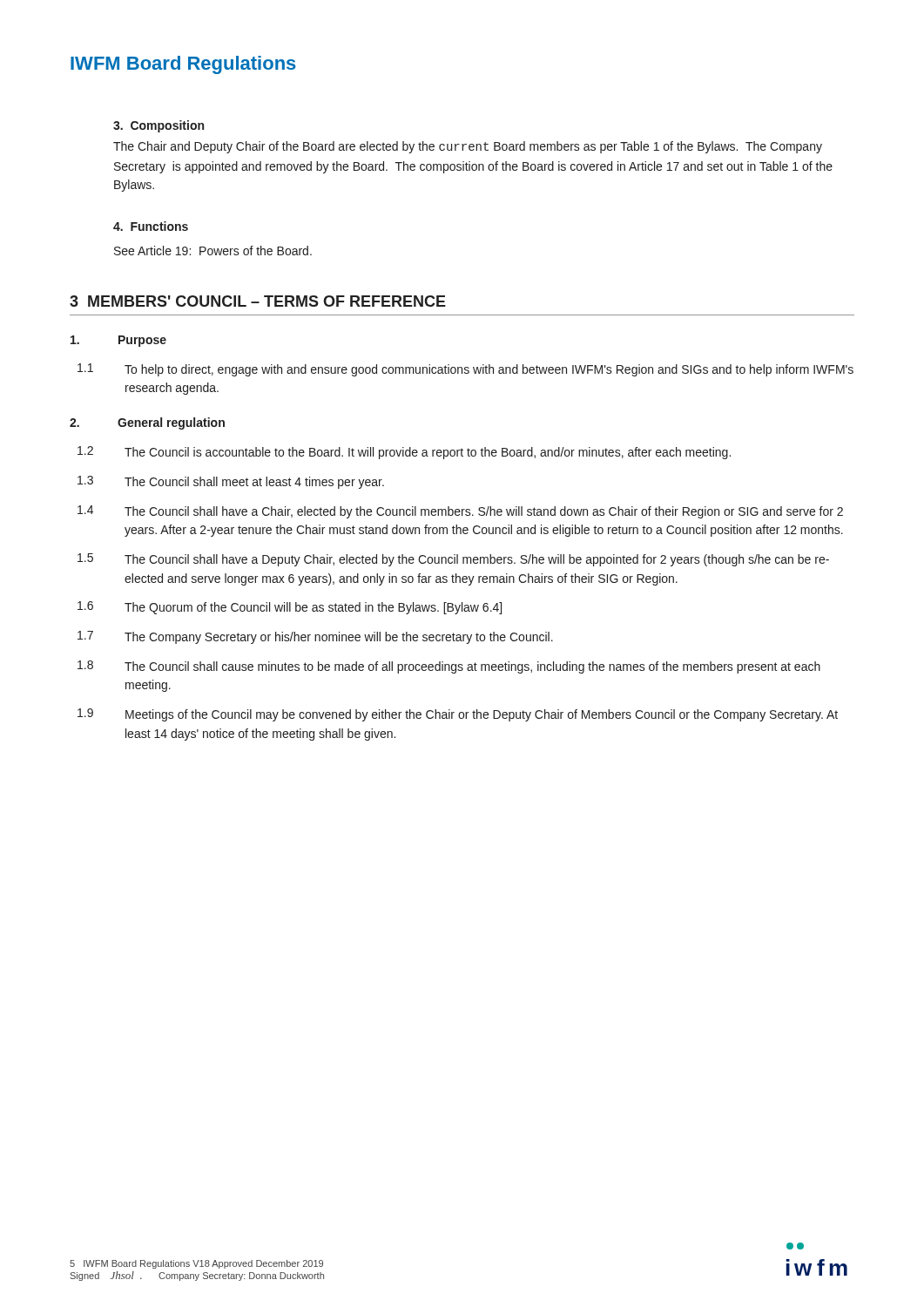Navigate to the region starting "4. Functions"
Screen dimensions: 1307x924
point(151,227)
